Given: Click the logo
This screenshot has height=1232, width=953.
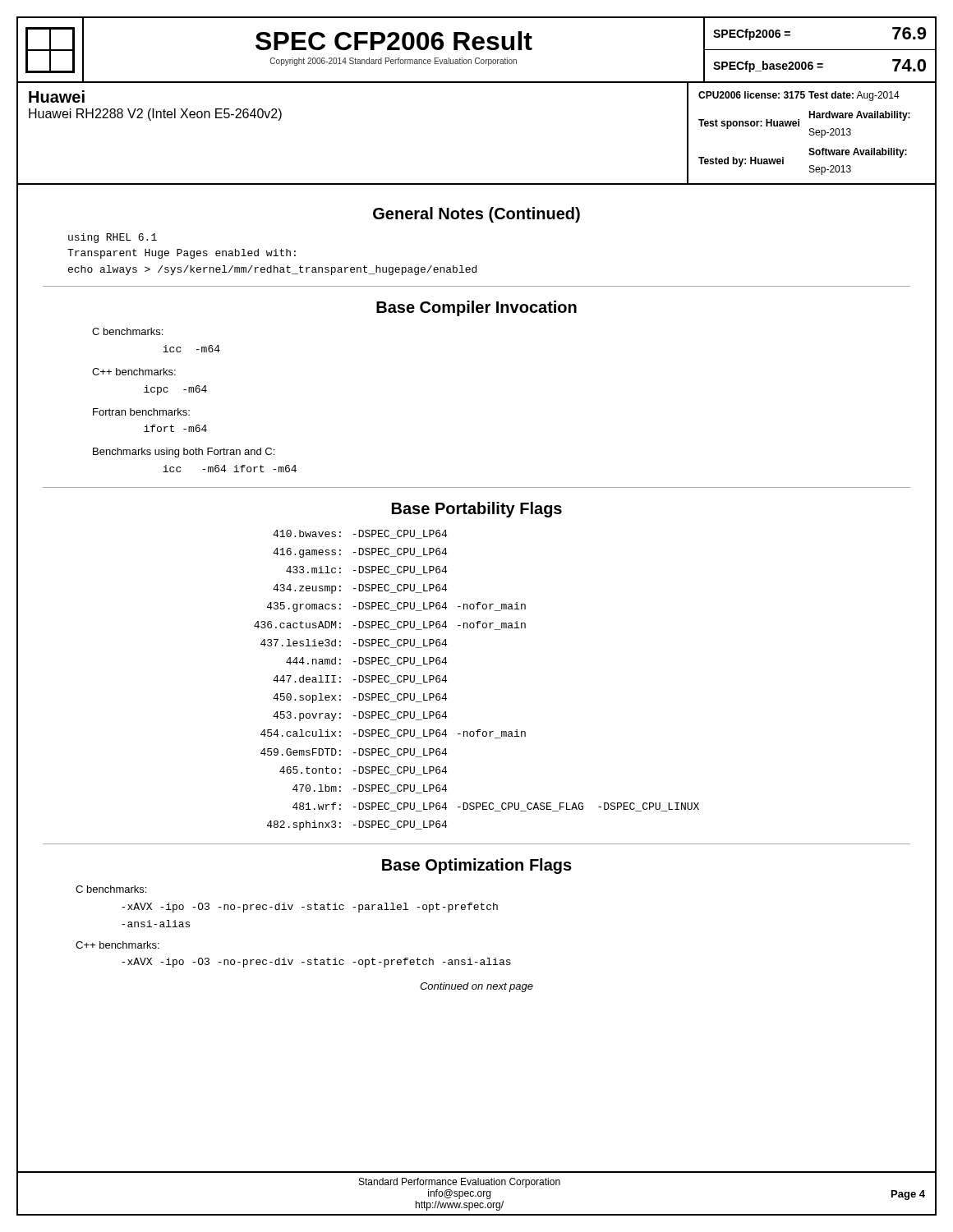Looking at the screenshot, I should [x=51, y=50].
